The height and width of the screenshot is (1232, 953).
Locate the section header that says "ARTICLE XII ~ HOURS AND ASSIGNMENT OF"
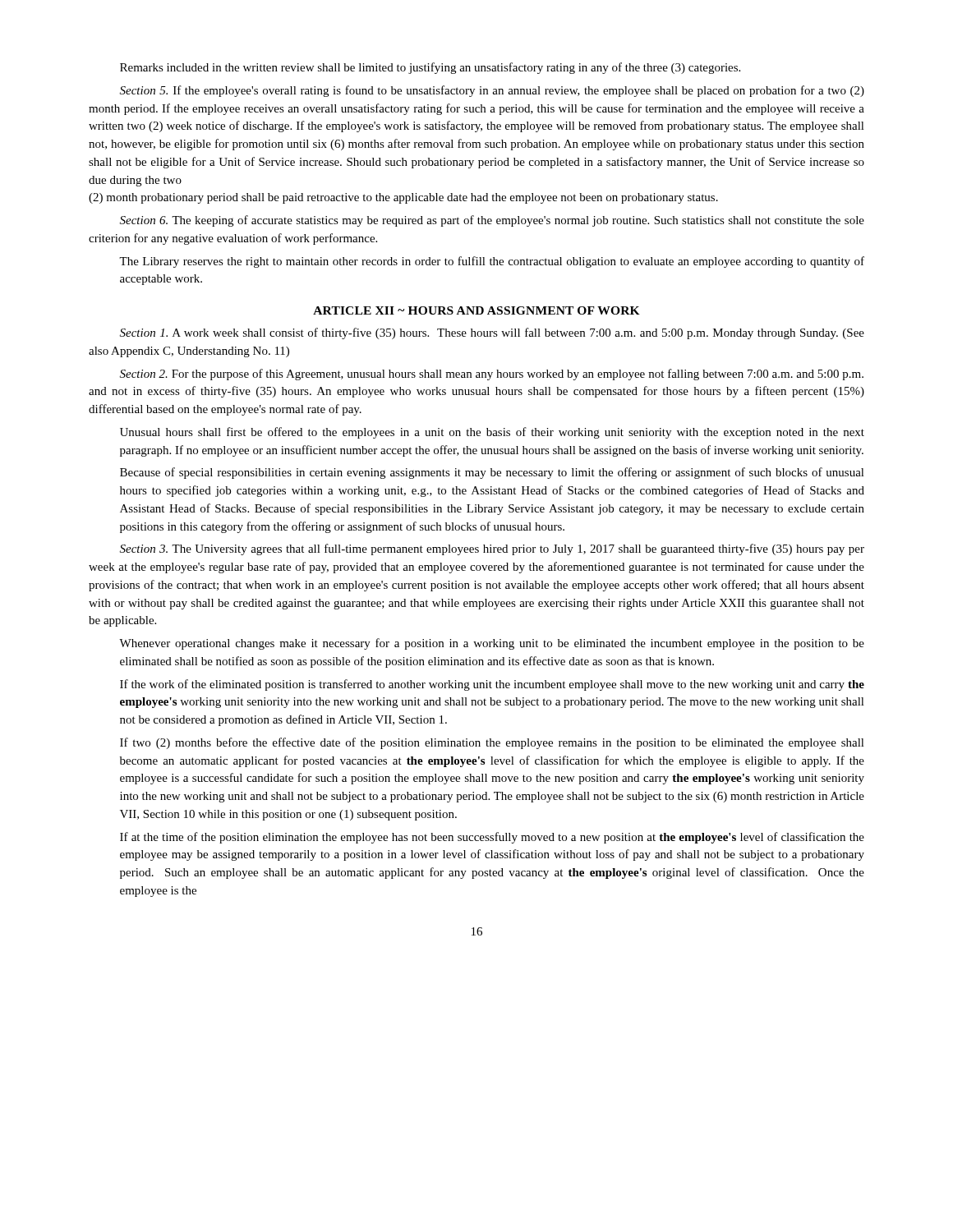(x=476, y=310)
